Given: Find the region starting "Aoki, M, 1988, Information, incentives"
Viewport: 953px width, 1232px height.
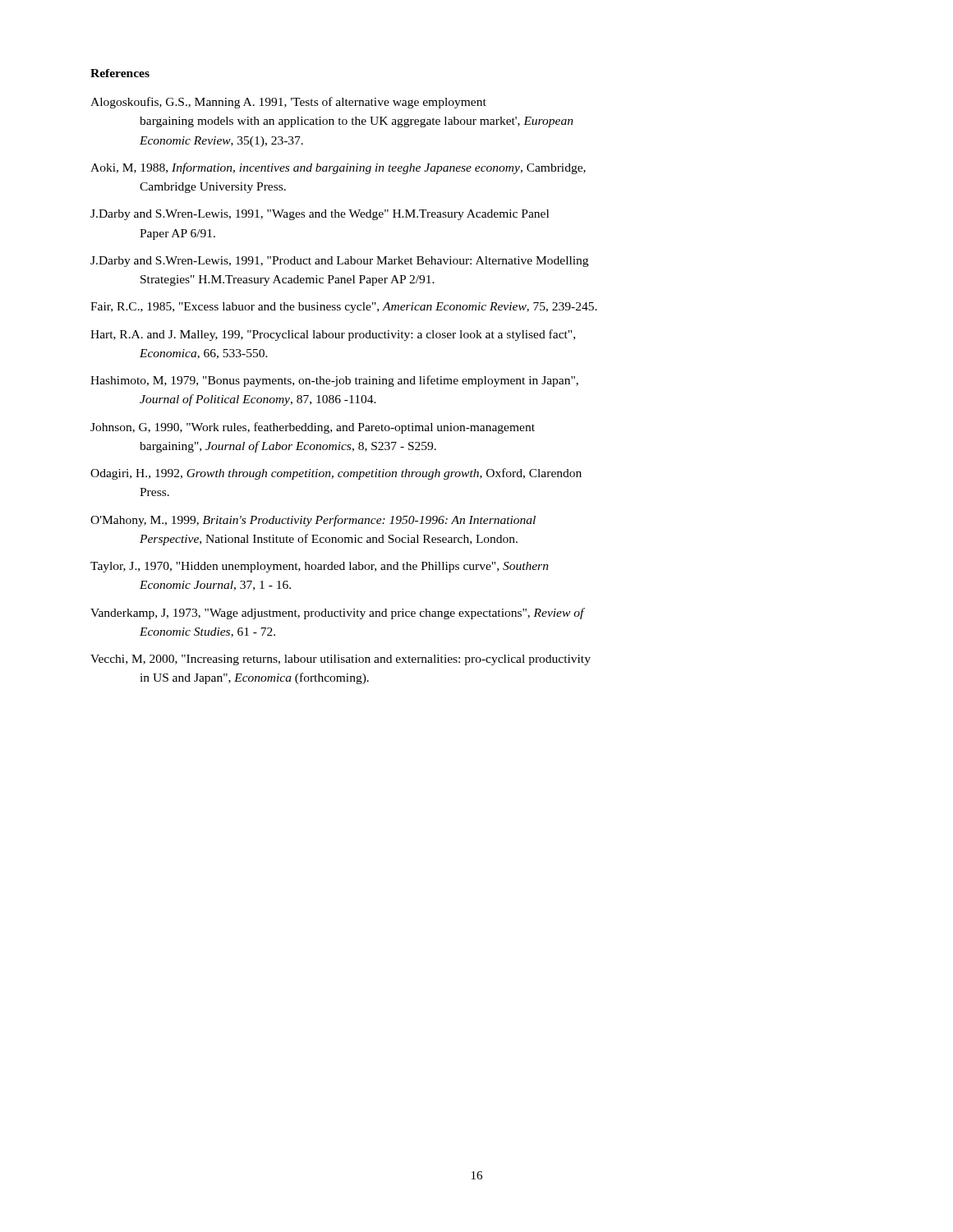Looking at the screenshot, I should [x=476, y=177].
